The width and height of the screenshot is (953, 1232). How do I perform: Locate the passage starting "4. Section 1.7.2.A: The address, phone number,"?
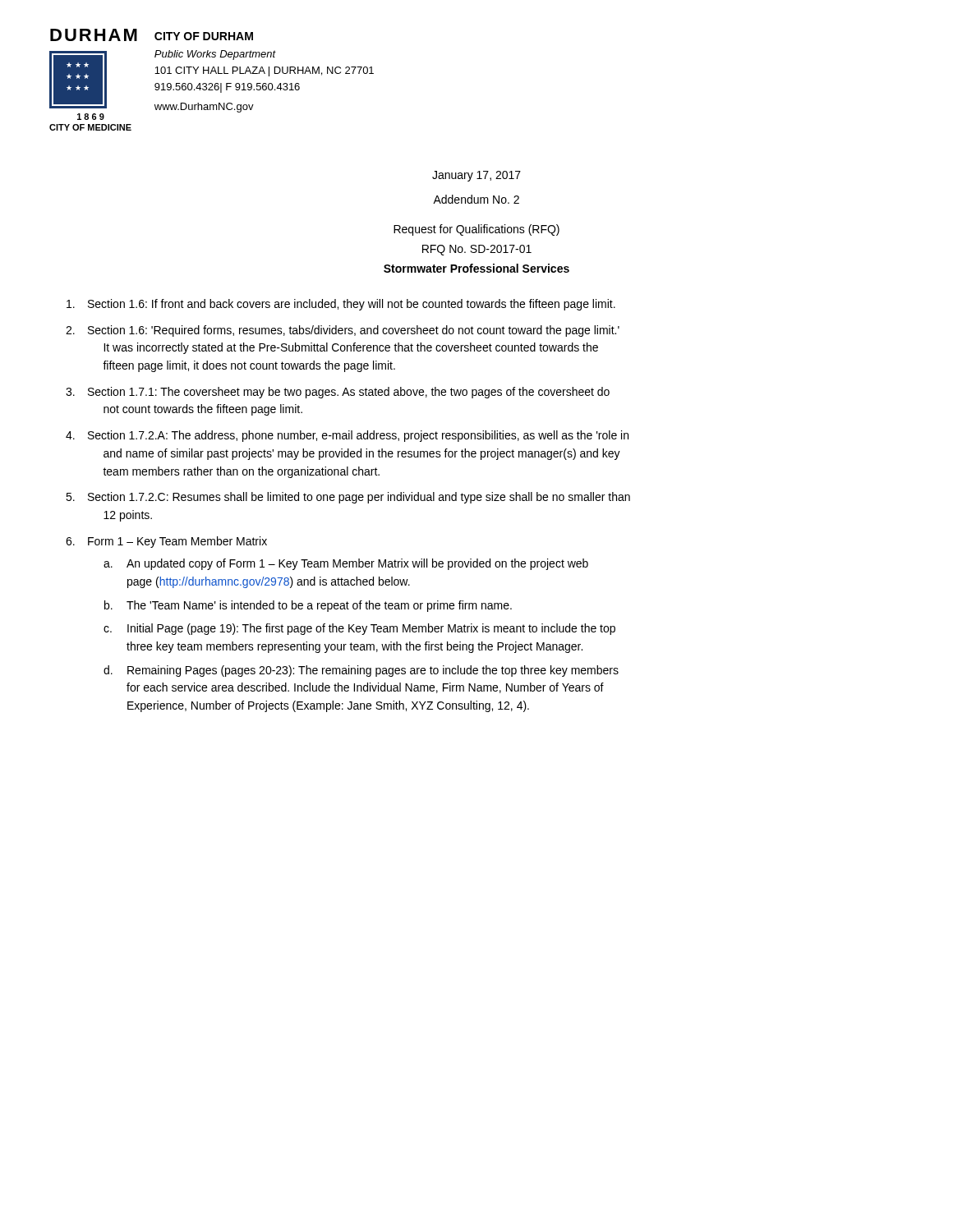tap(476, 454)
